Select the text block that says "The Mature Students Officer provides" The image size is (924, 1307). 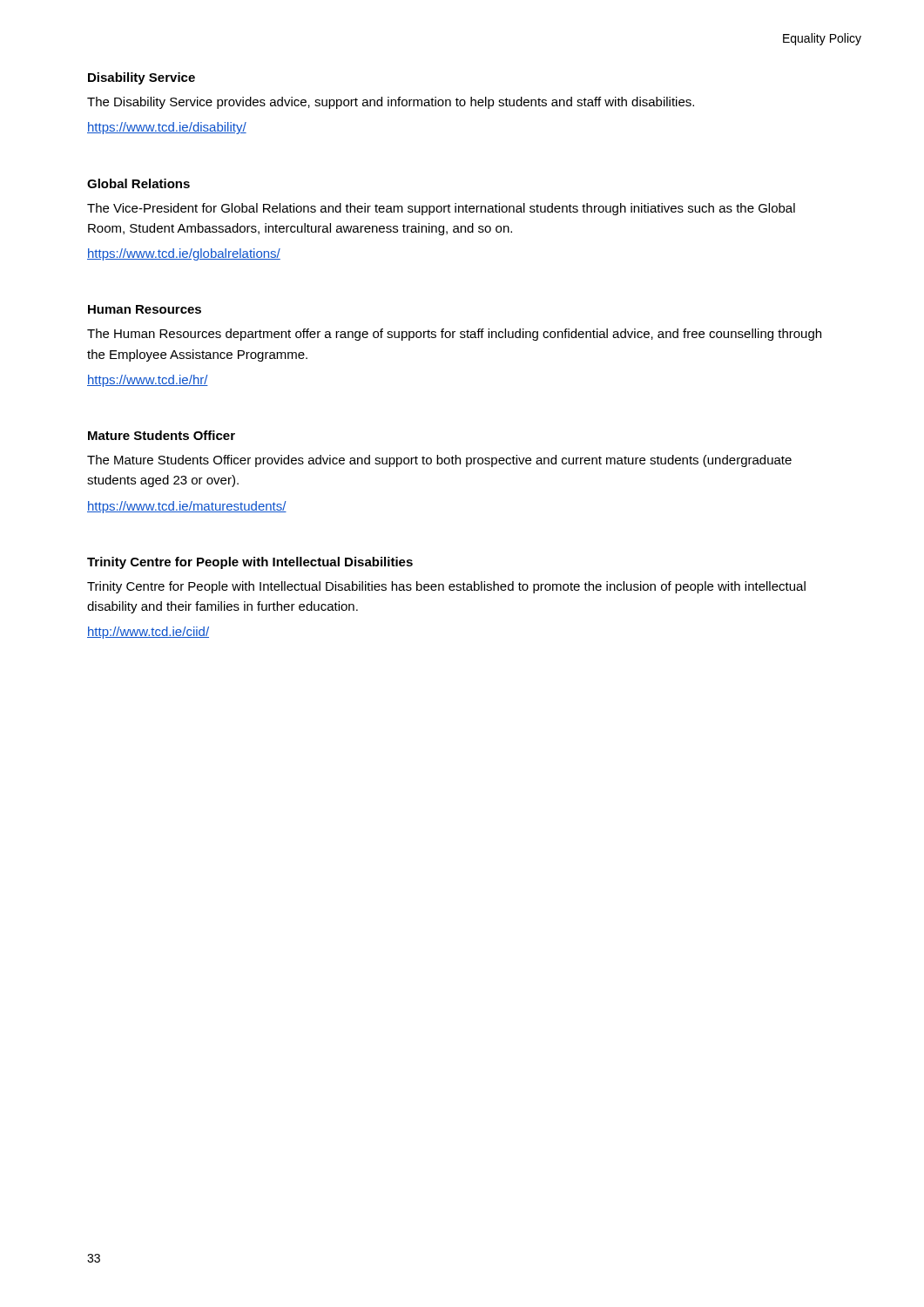[440, 470]
